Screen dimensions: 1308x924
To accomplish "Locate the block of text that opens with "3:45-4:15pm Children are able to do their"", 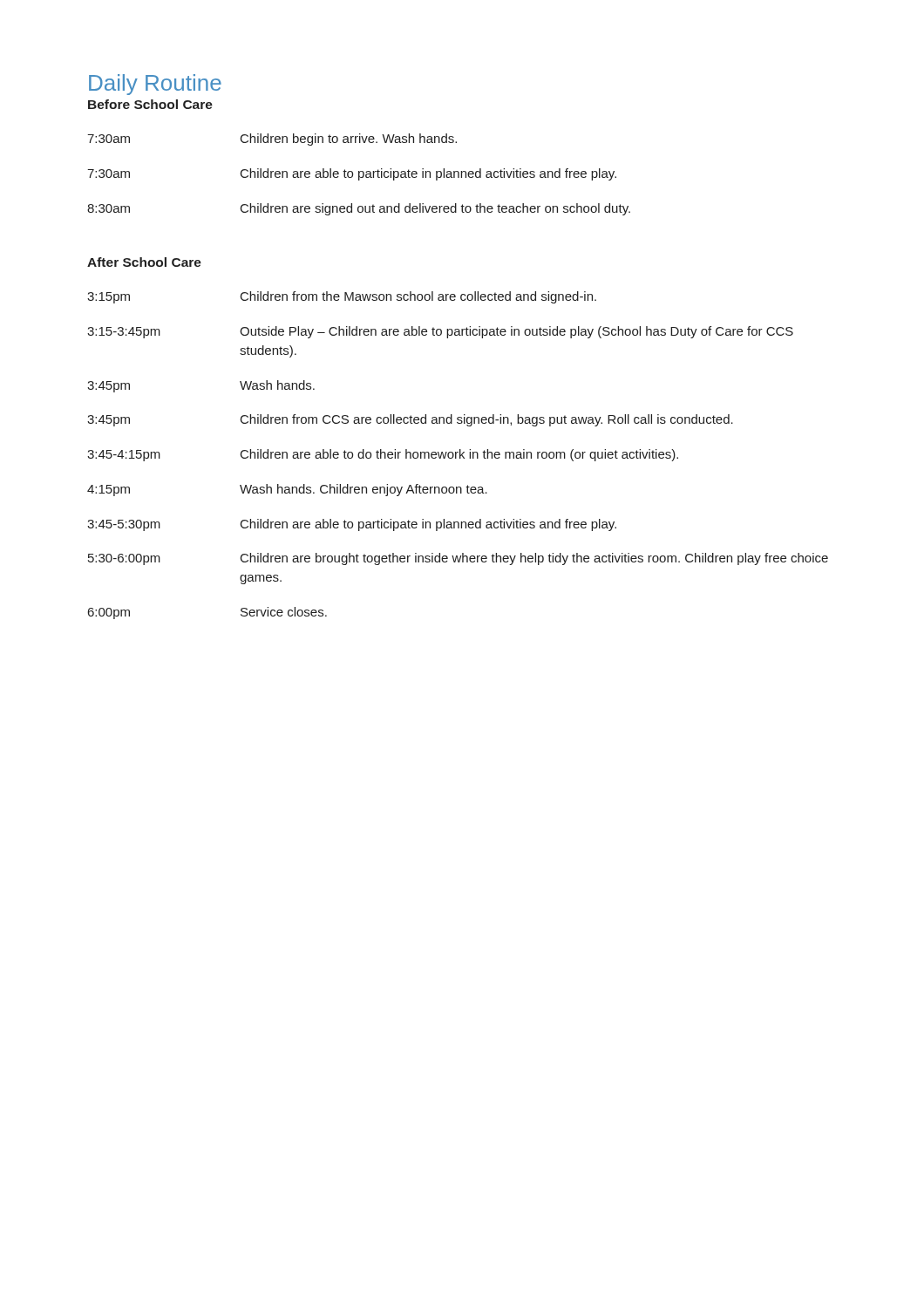I will [x=462, y=454].
